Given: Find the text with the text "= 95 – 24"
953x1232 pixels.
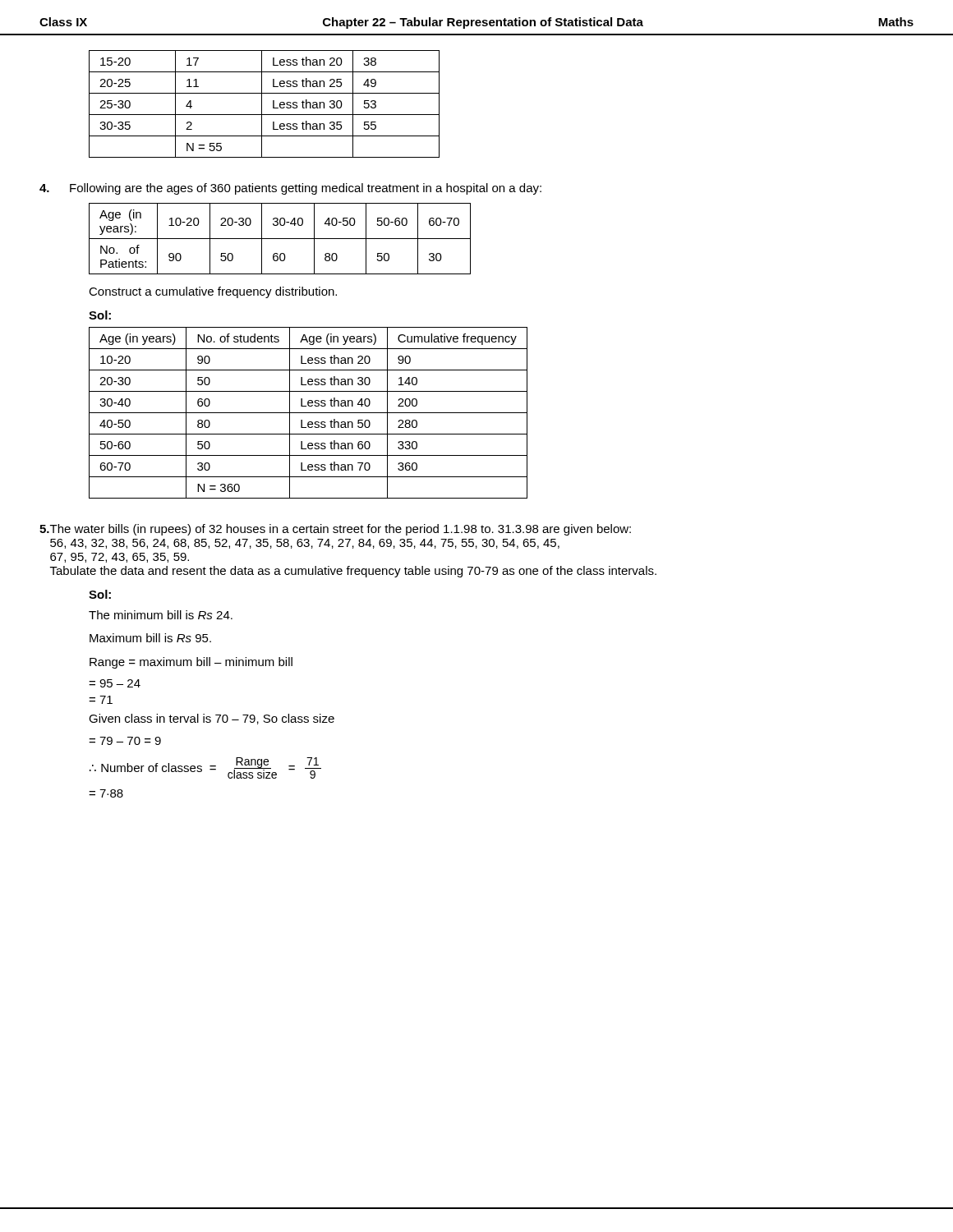Looking at the screenshot, I should (x=115, y=683).
